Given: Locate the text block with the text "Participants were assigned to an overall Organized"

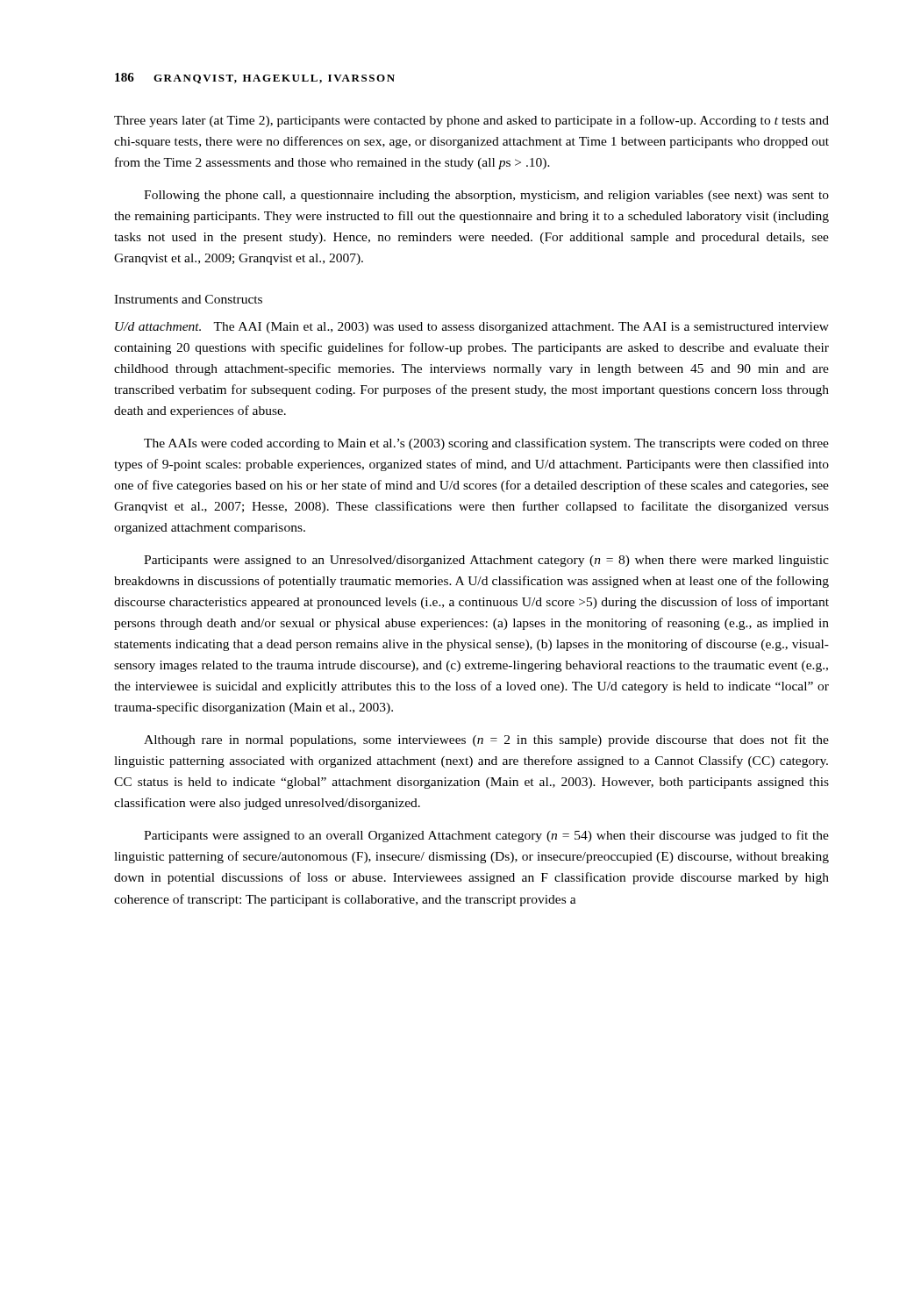Looking at the screenshot, I should point(471,867).
